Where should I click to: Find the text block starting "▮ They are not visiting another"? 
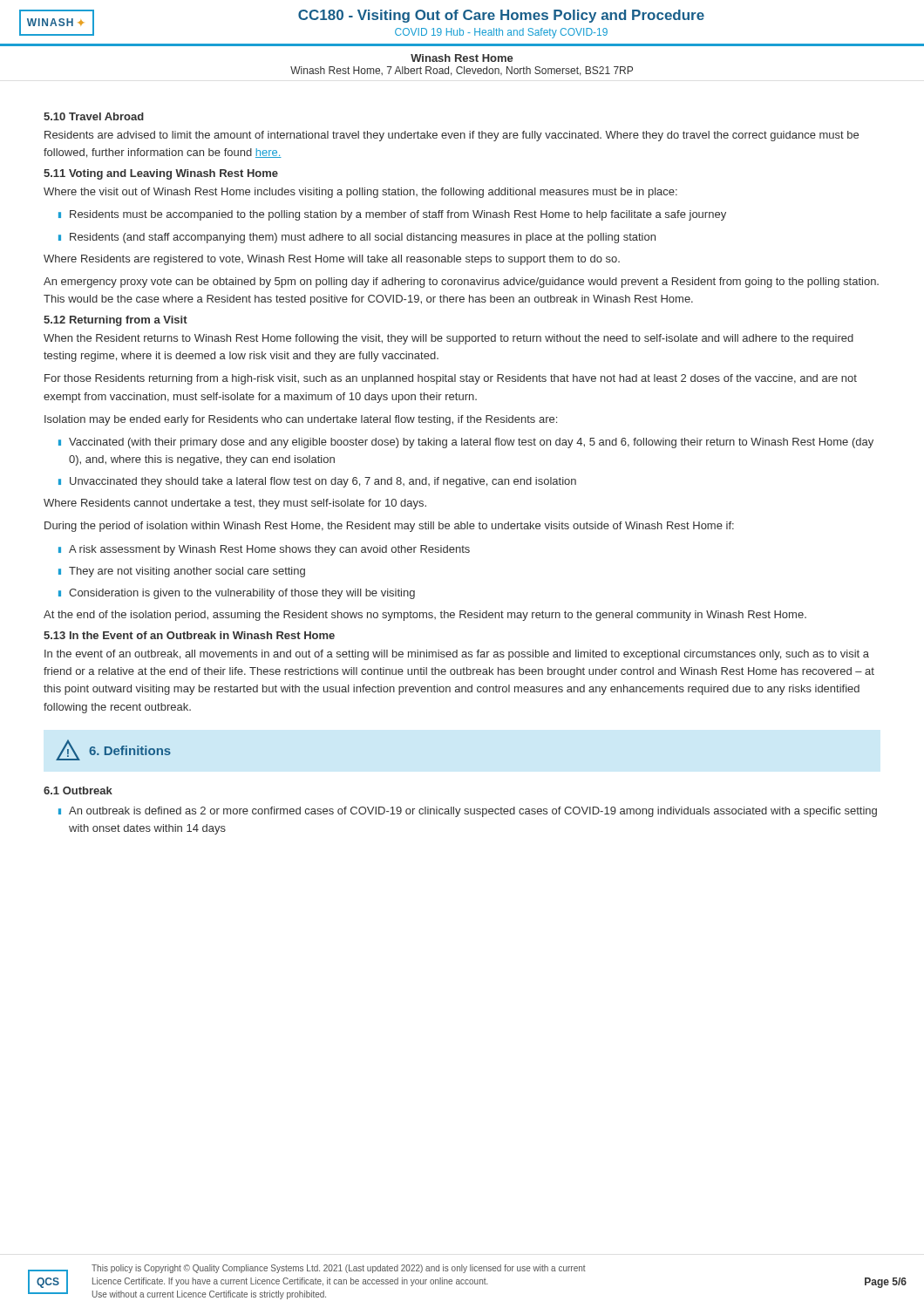(x=182, y=571)
